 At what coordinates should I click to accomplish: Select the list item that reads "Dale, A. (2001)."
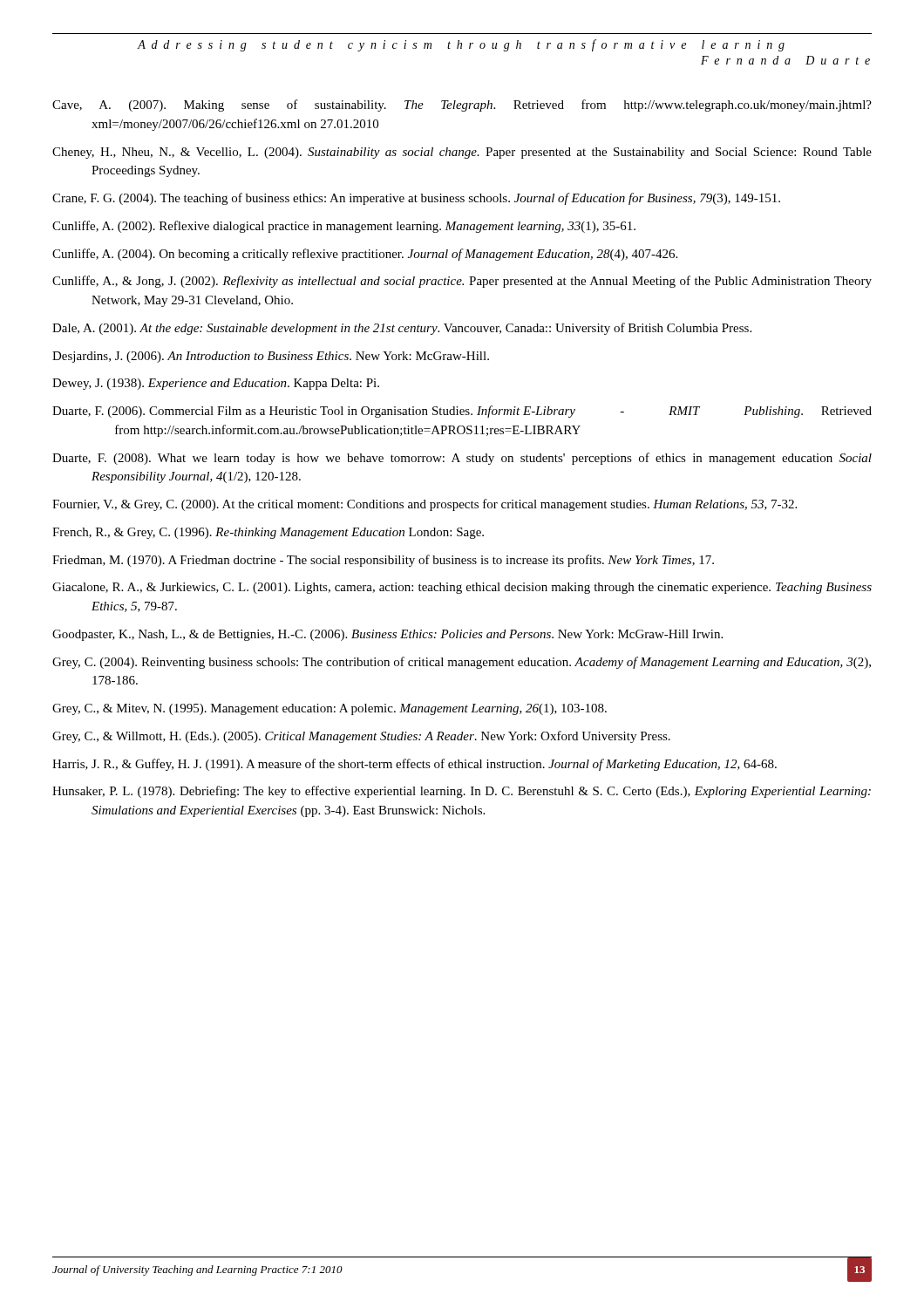coord(402,328)
